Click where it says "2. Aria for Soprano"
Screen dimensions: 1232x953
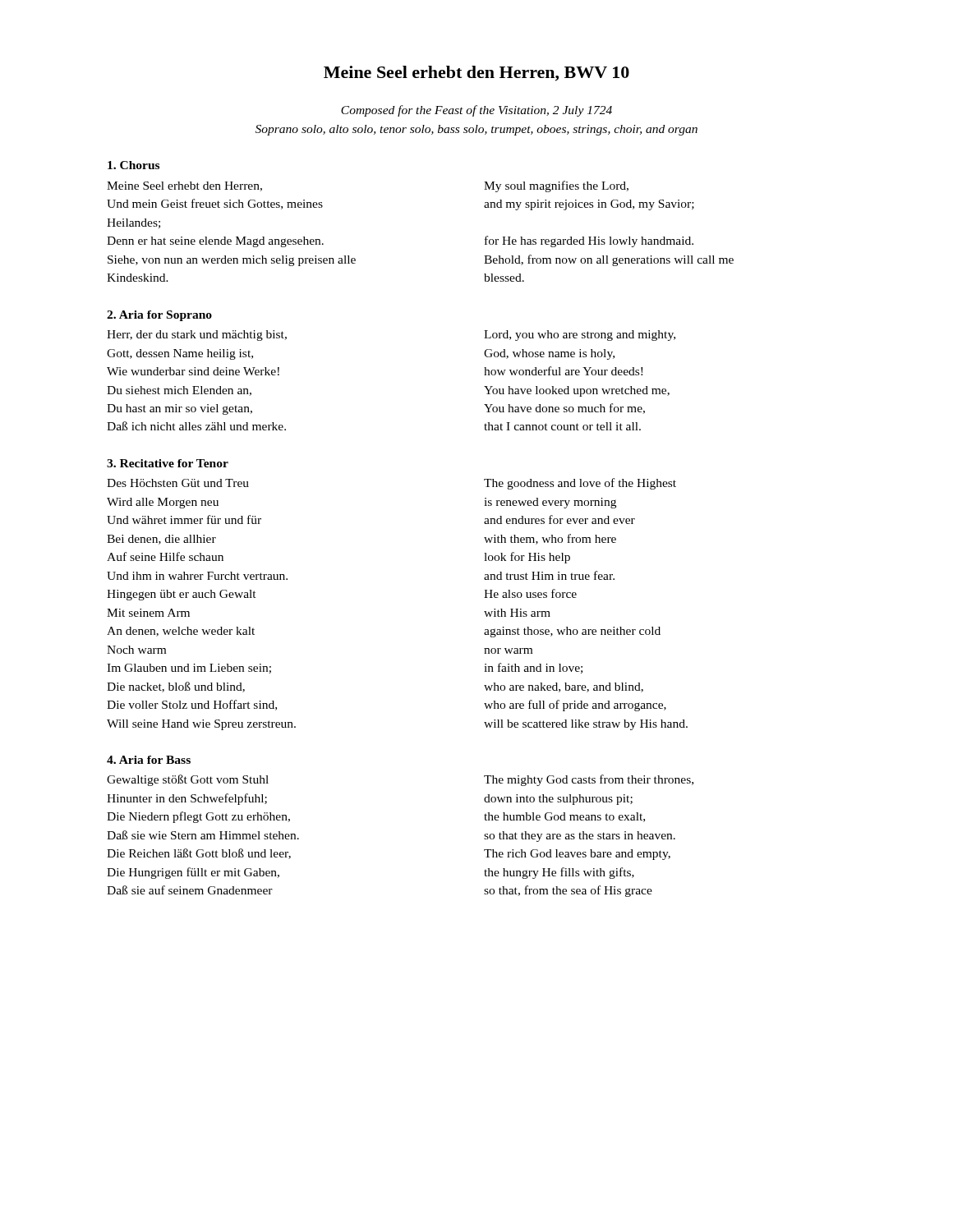coord(159,314)
